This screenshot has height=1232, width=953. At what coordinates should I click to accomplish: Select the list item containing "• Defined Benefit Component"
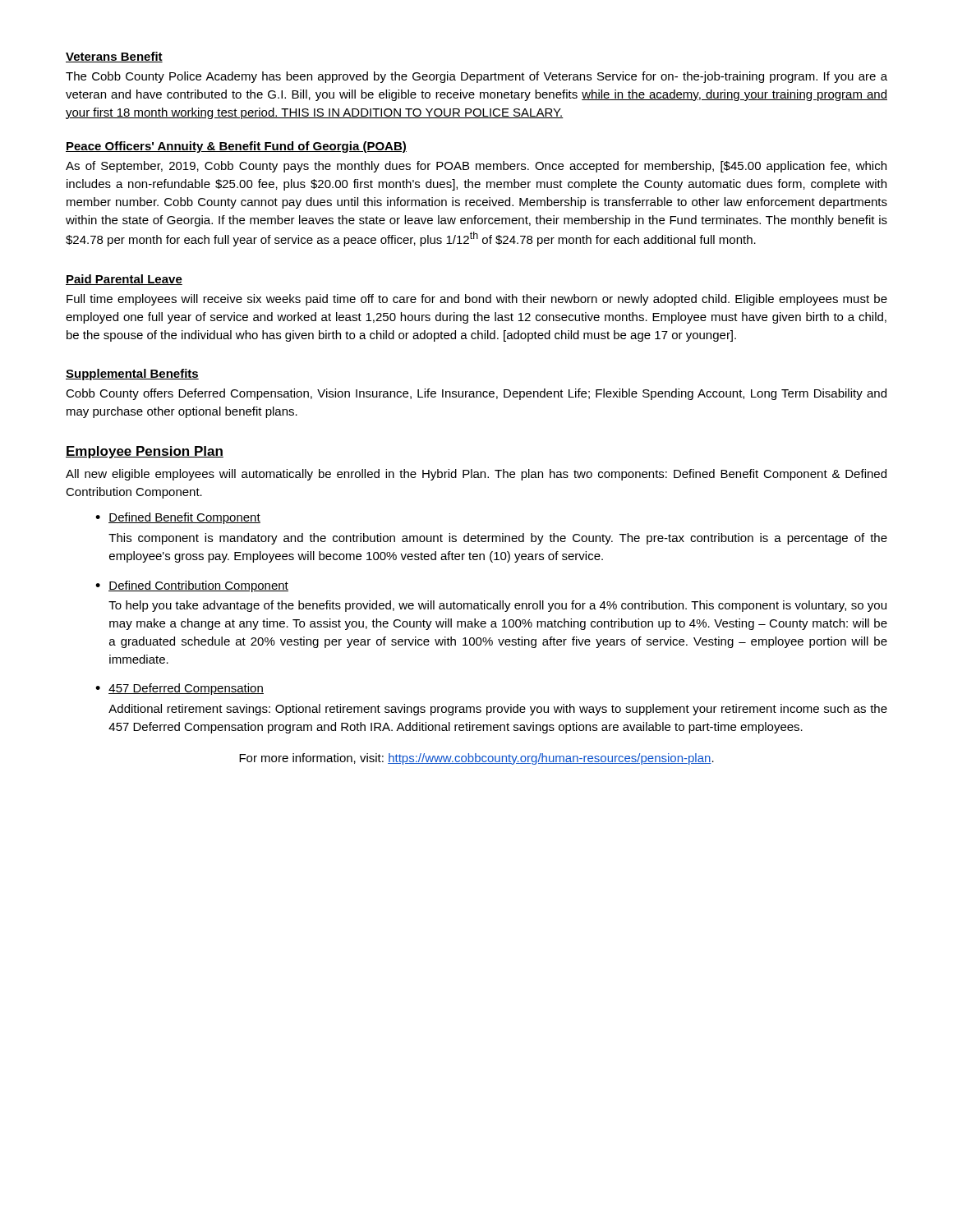coord(491,537)
